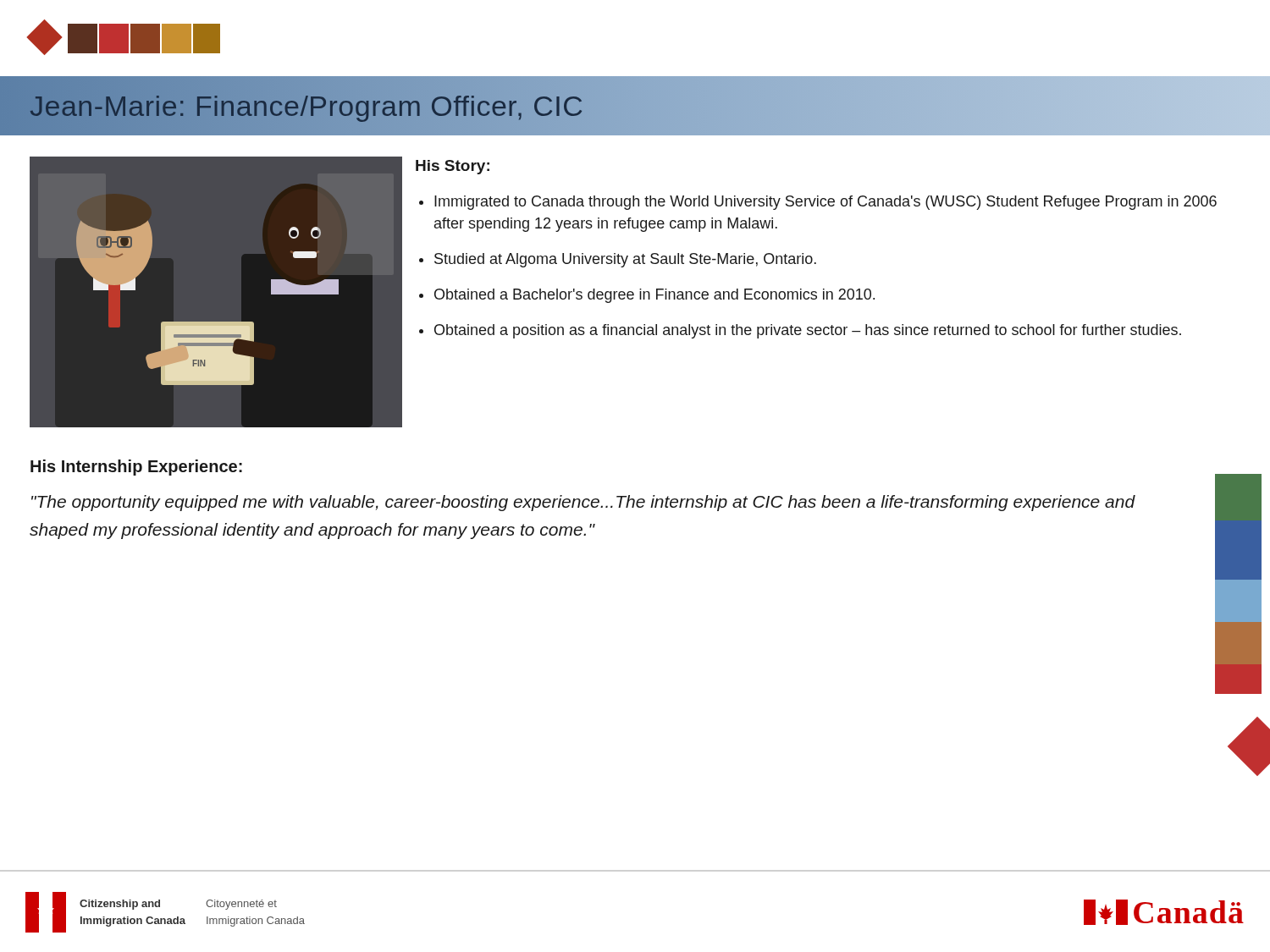
Task: Point to the block beginning "Immigrated to Canada through the"
Action: [x=825, y=212]
